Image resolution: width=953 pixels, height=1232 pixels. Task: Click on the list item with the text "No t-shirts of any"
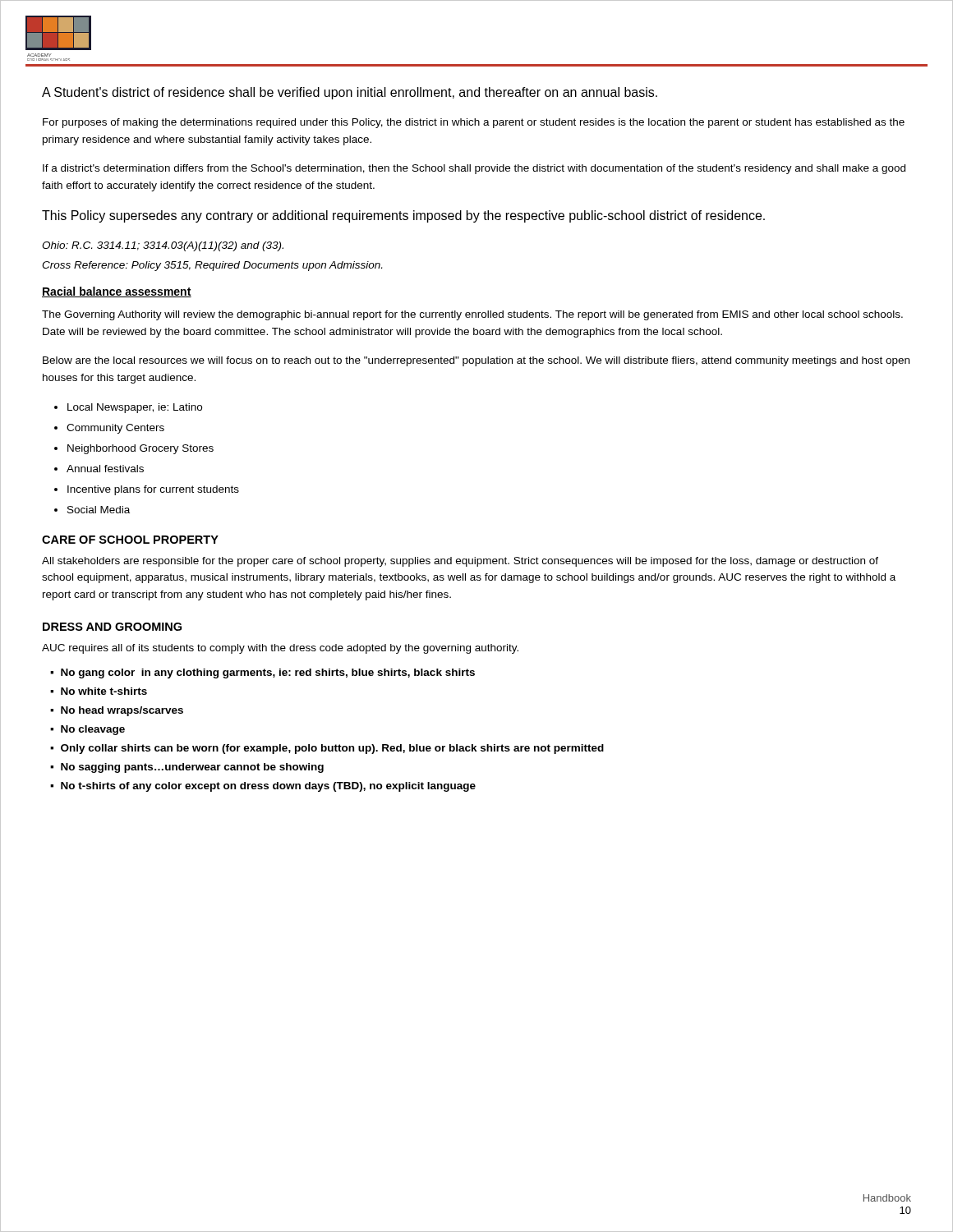(x=268, y=785)
